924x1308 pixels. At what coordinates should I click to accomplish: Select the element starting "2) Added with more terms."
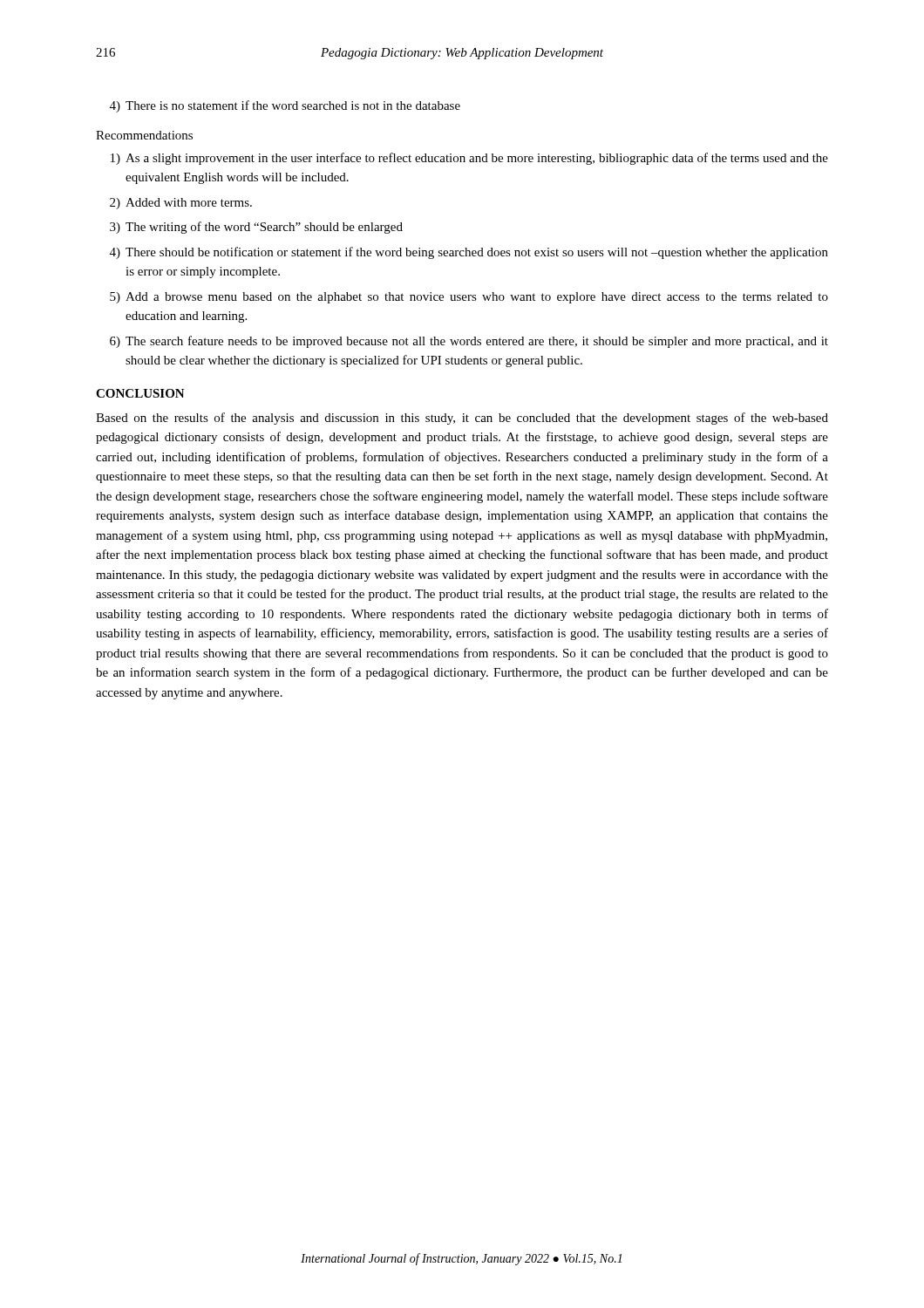(181, 204)
